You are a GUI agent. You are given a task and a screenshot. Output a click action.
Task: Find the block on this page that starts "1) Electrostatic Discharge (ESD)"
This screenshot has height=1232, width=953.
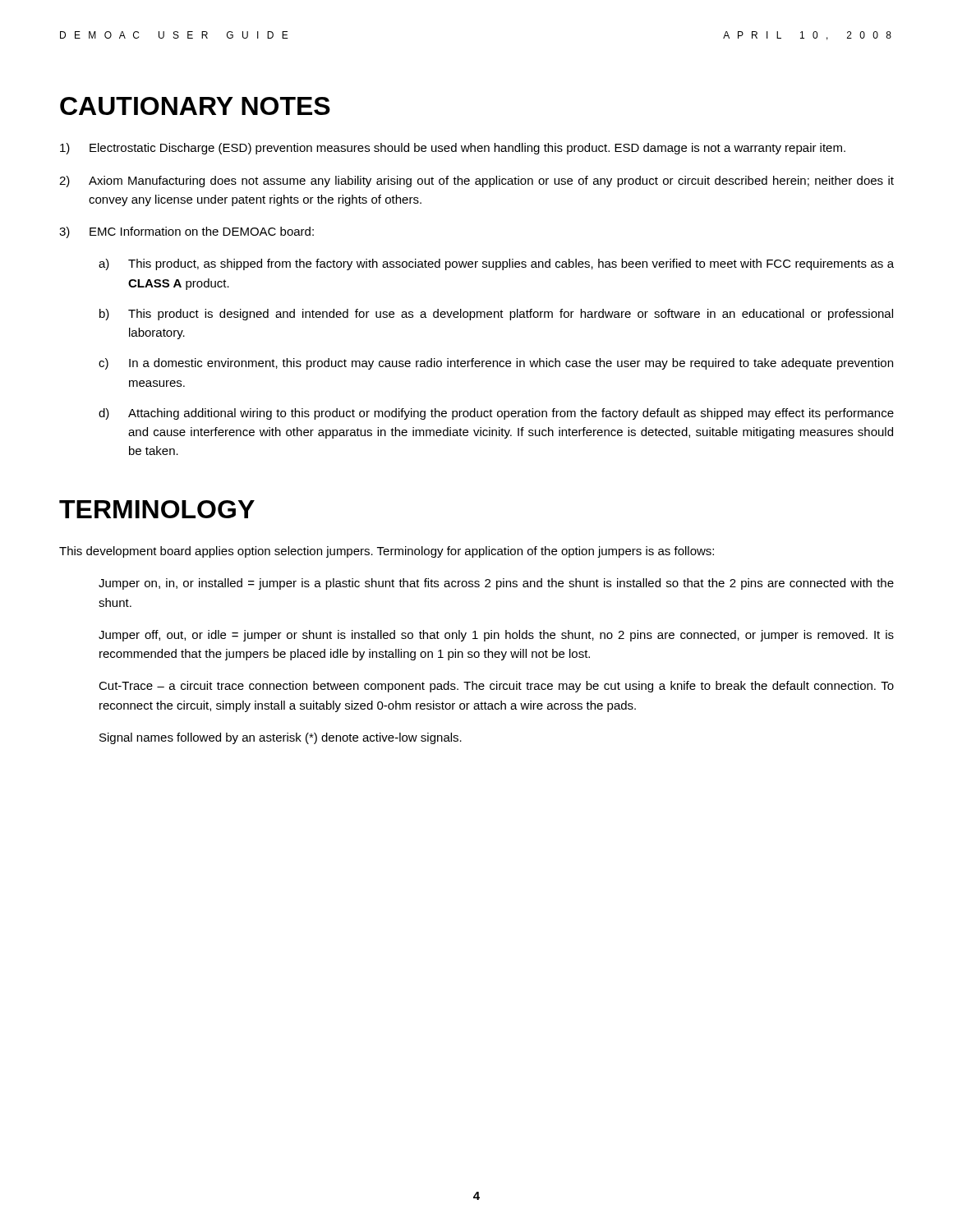click(x=476, y=148)
